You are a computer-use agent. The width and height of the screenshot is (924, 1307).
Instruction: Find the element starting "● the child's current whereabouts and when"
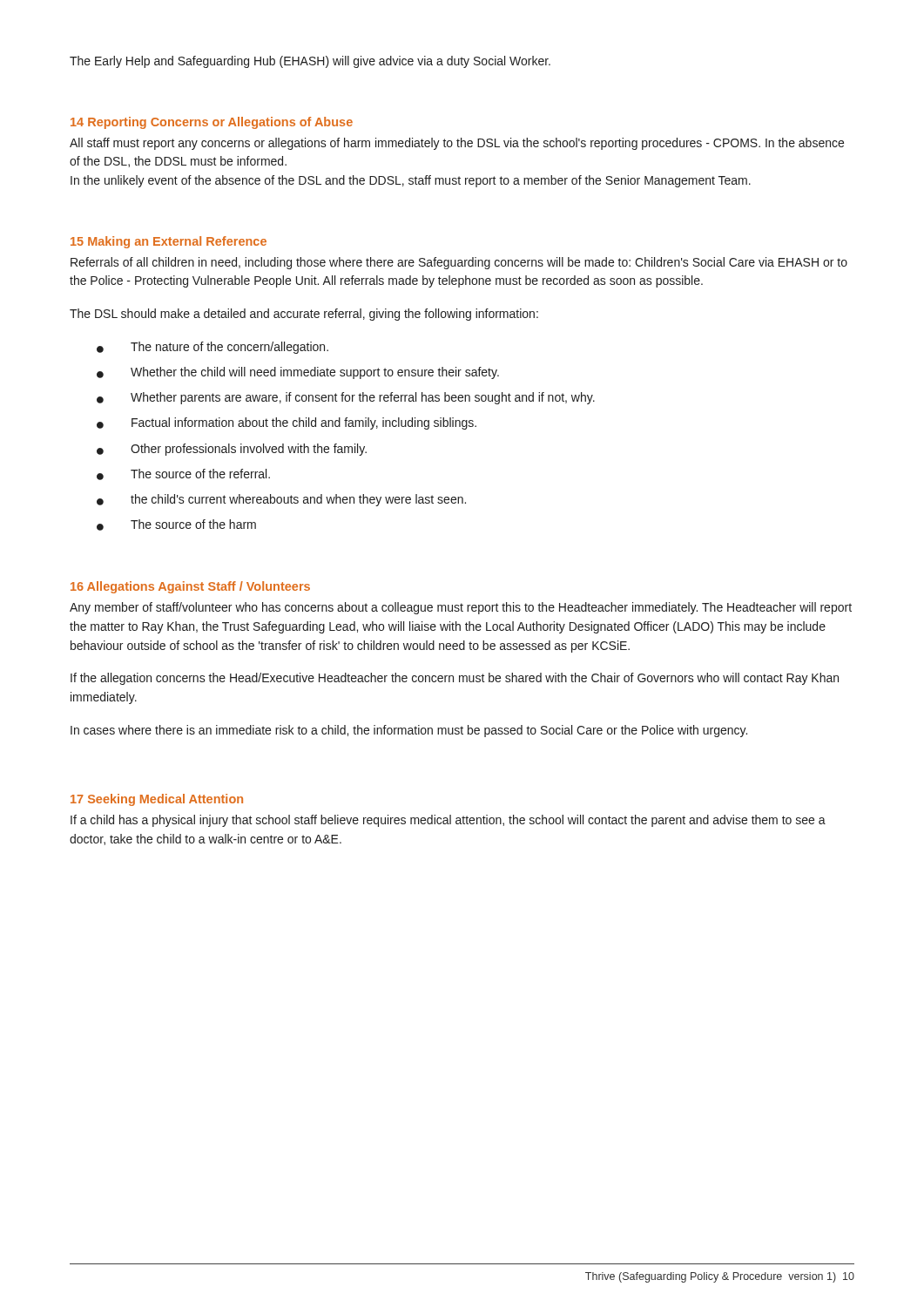tap(462, 501)
